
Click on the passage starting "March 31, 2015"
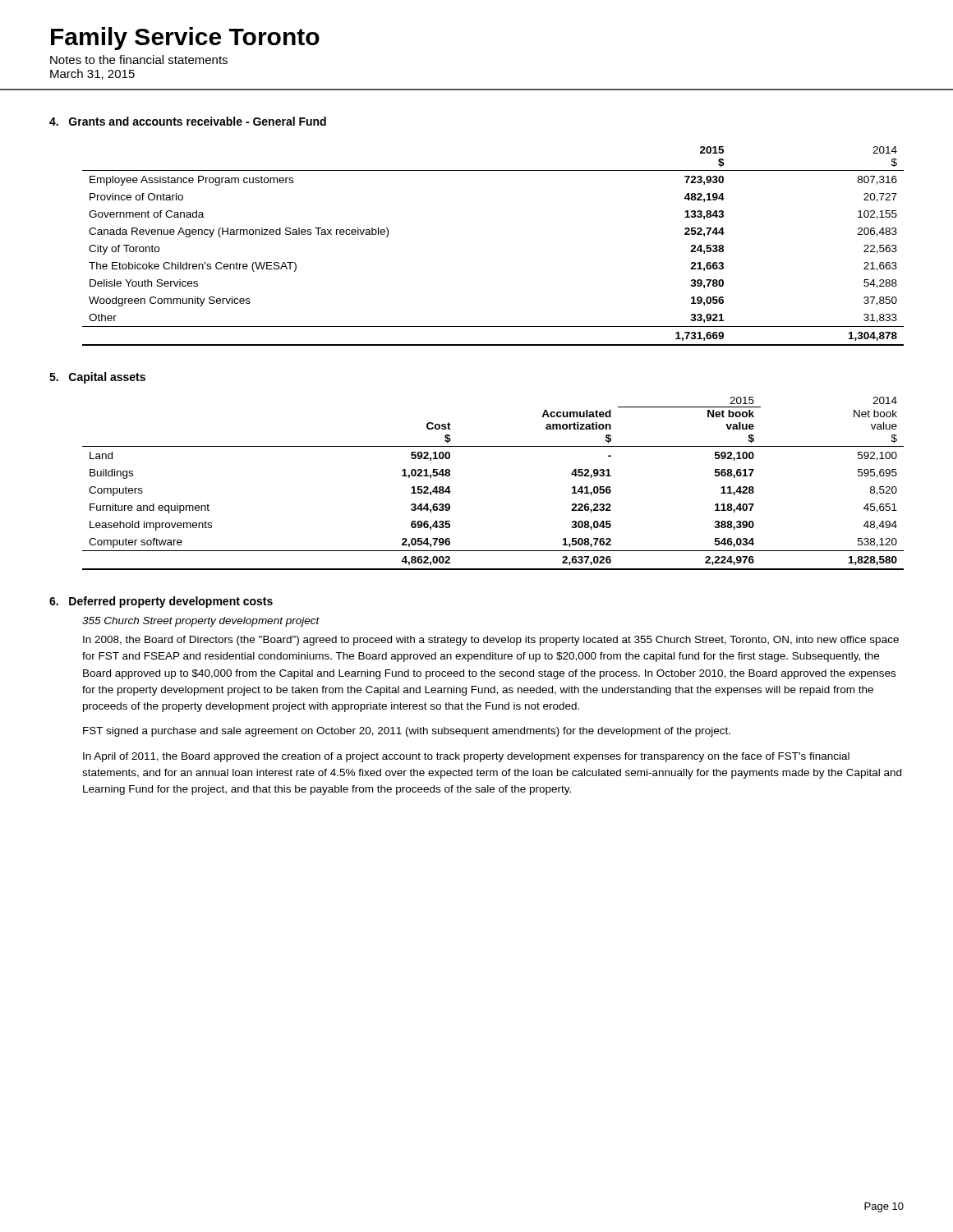coord(92,73)
